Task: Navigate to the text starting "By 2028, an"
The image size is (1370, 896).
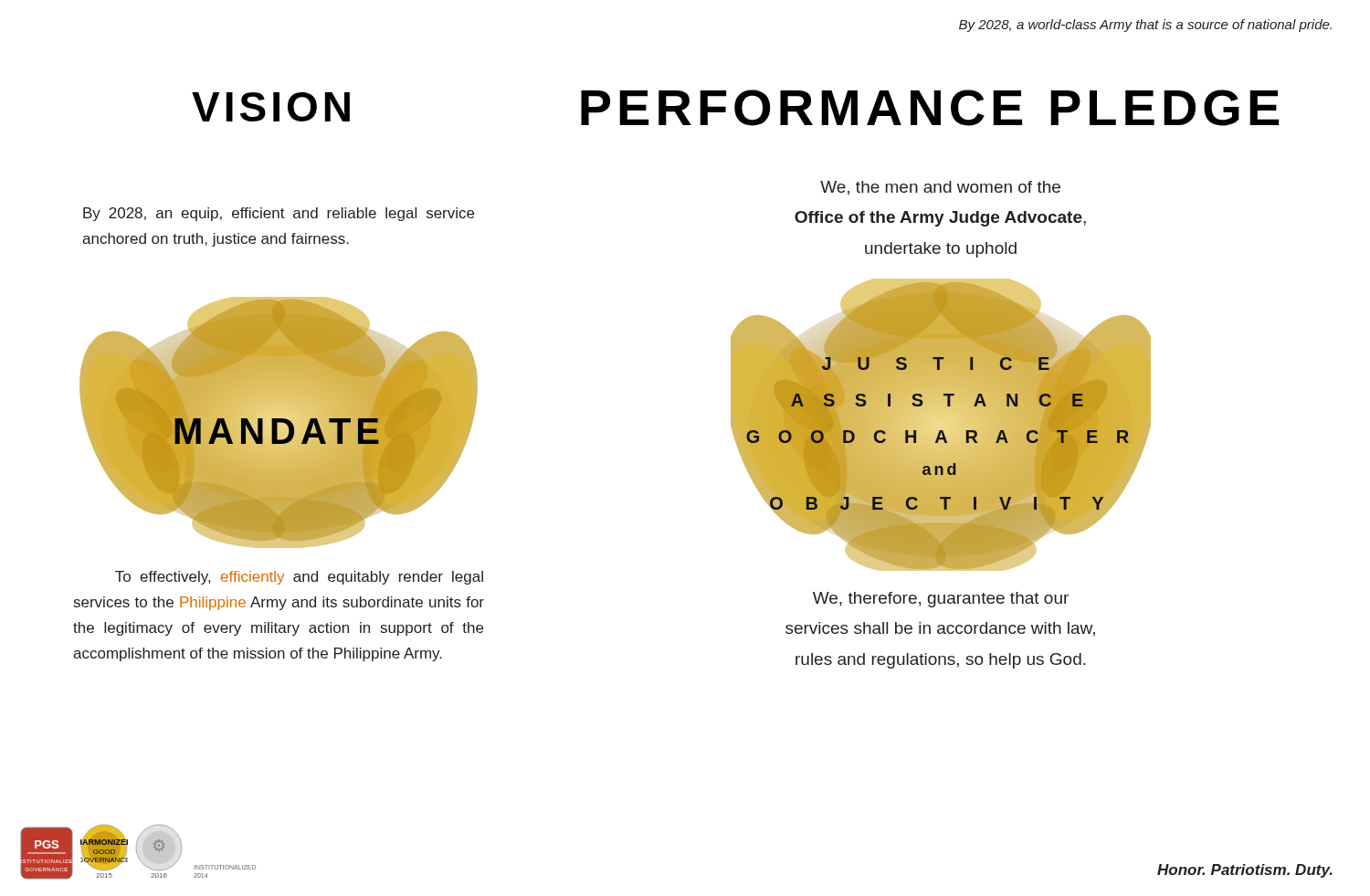Action: 279,226
